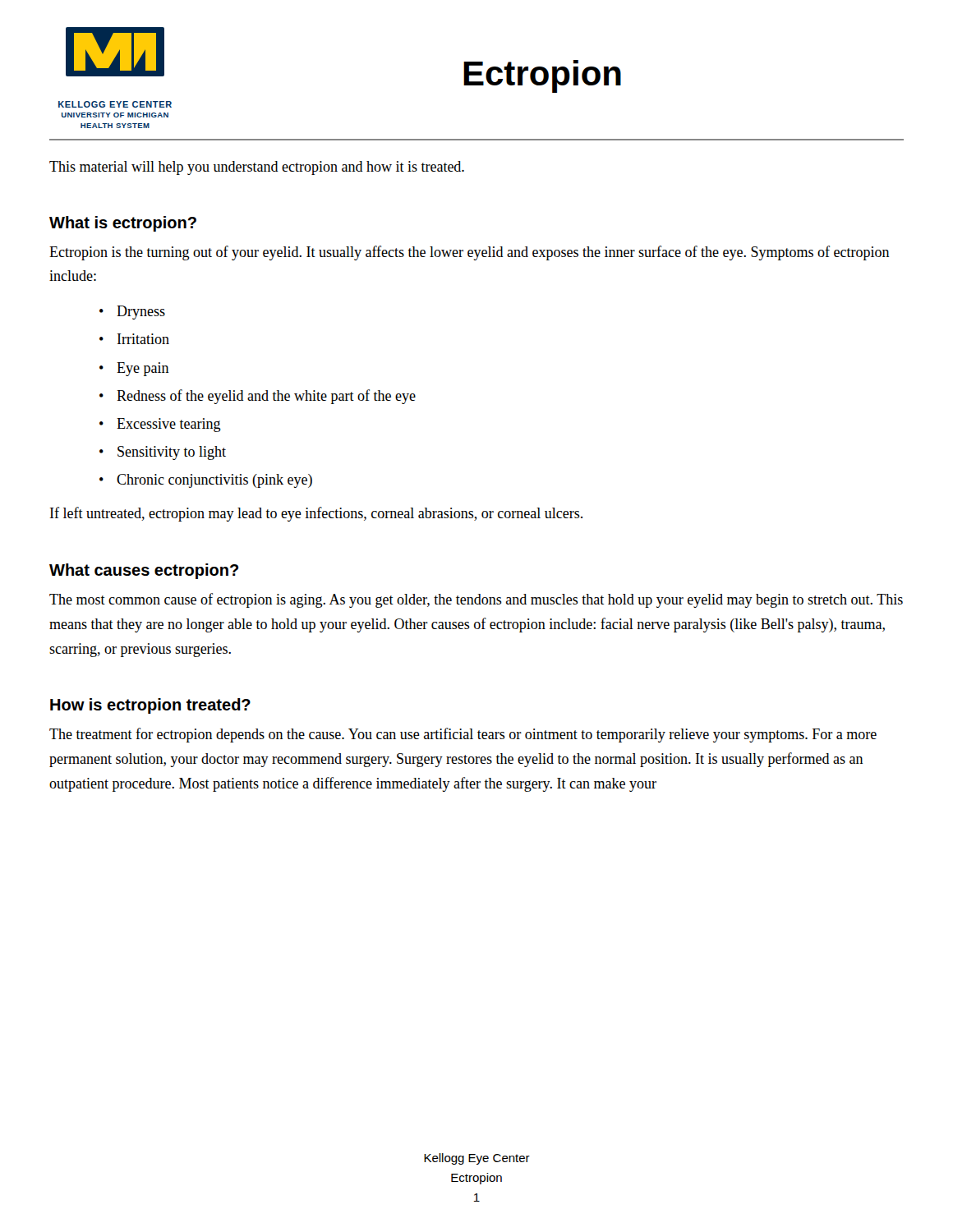
Task: Locate the region starting "The most common cause of ectropion"
Action: [476, 624]
